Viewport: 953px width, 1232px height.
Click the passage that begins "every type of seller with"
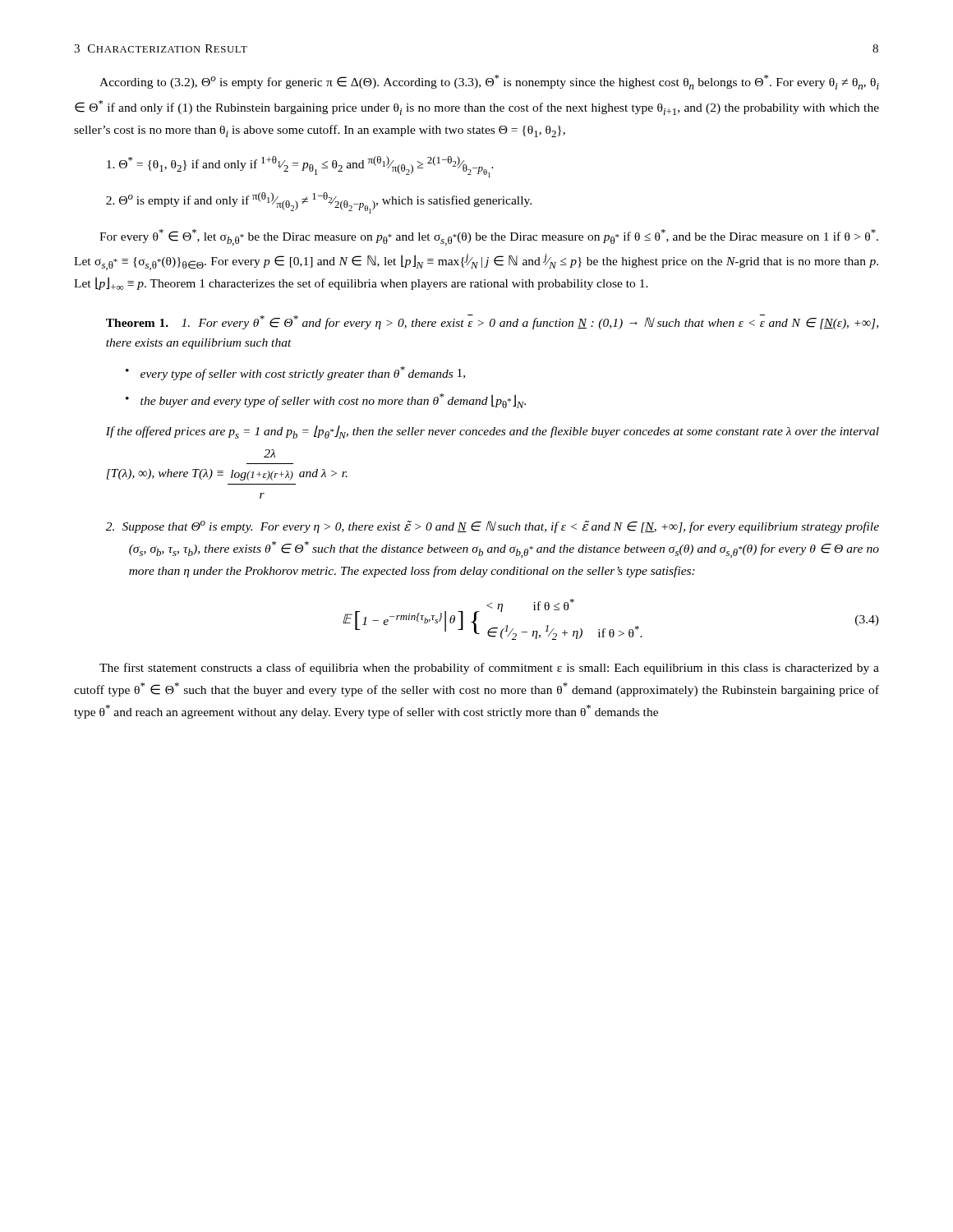point(295,373)
